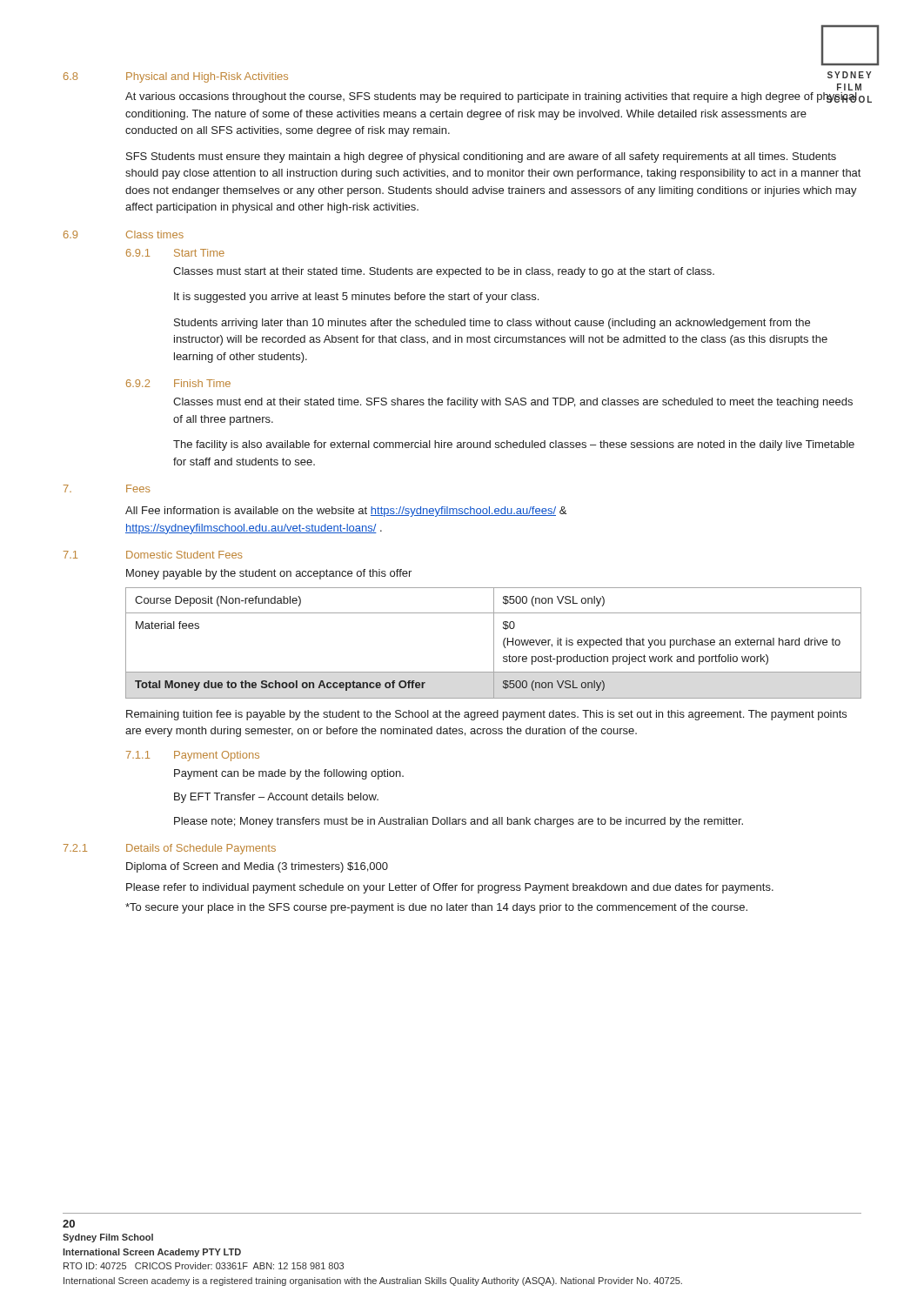Screen dimensions: 1305x924
Task: Navigate to the passage starting "Students arriving later than 10 minutes after the"
Action: point(500,339)
